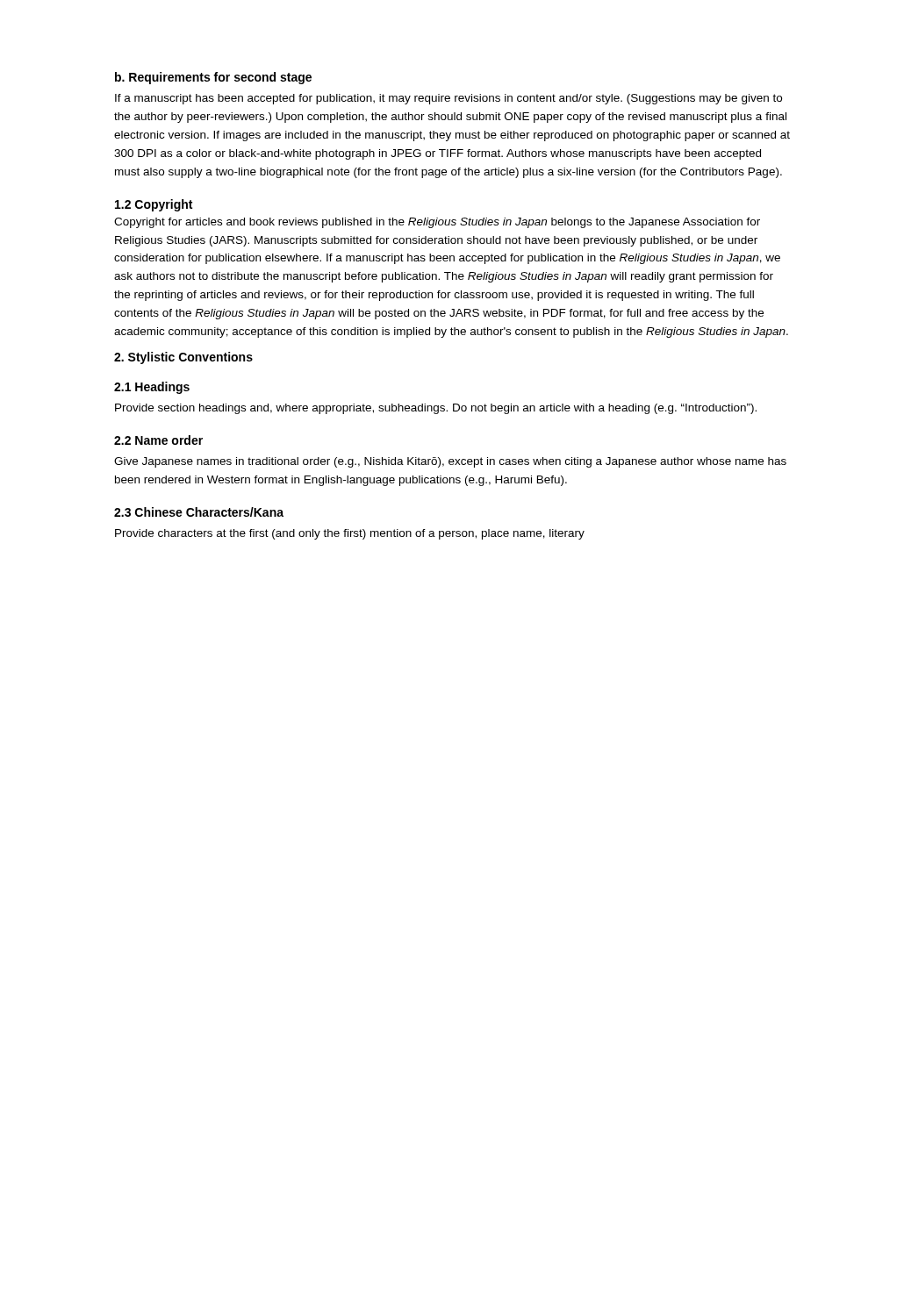Click on the text block that reads "Provide characters at the first (and only the"
Screen dimensions: 1316x904
[349, 533]
